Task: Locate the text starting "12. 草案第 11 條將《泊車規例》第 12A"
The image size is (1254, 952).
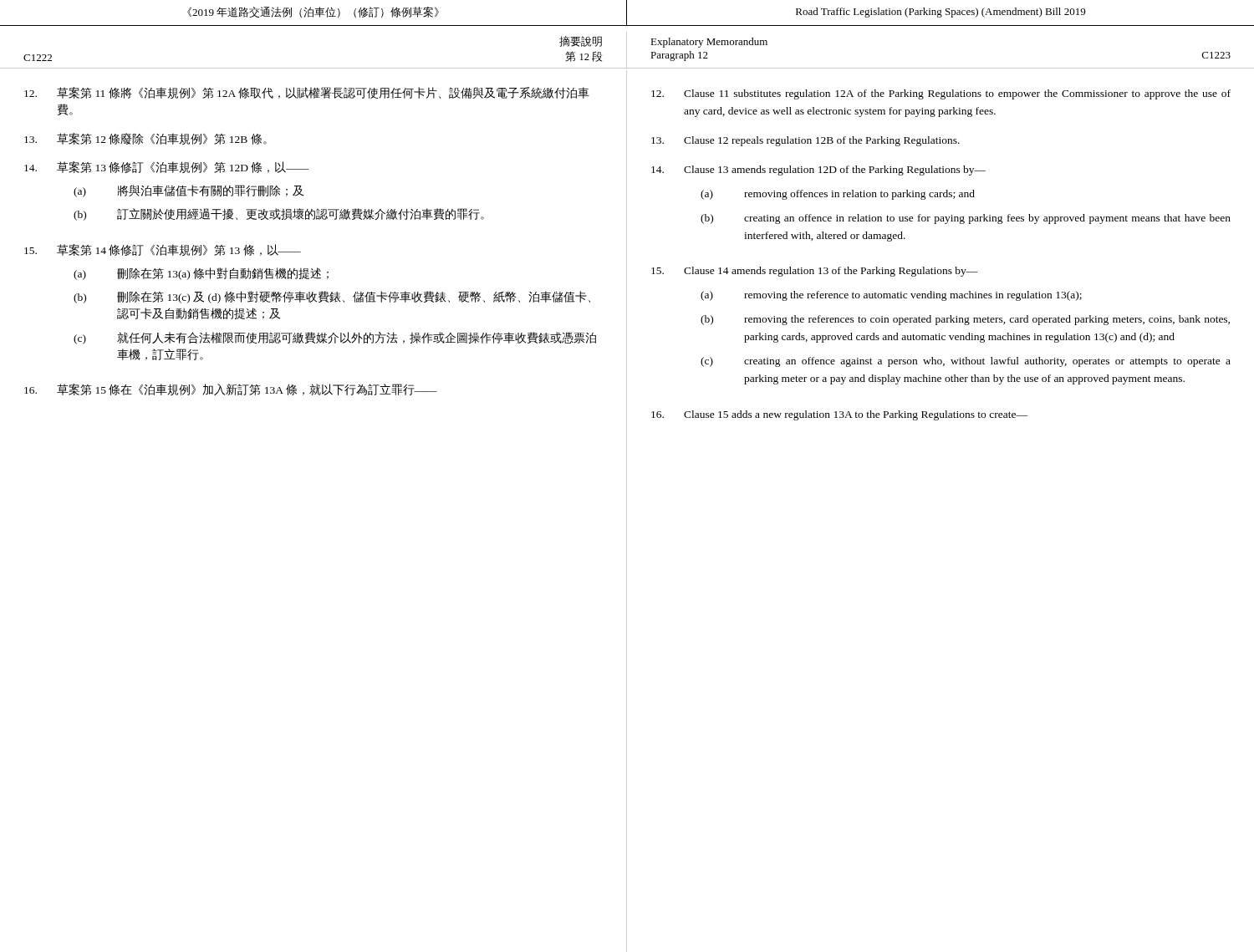Action: (x=313, y=102)
